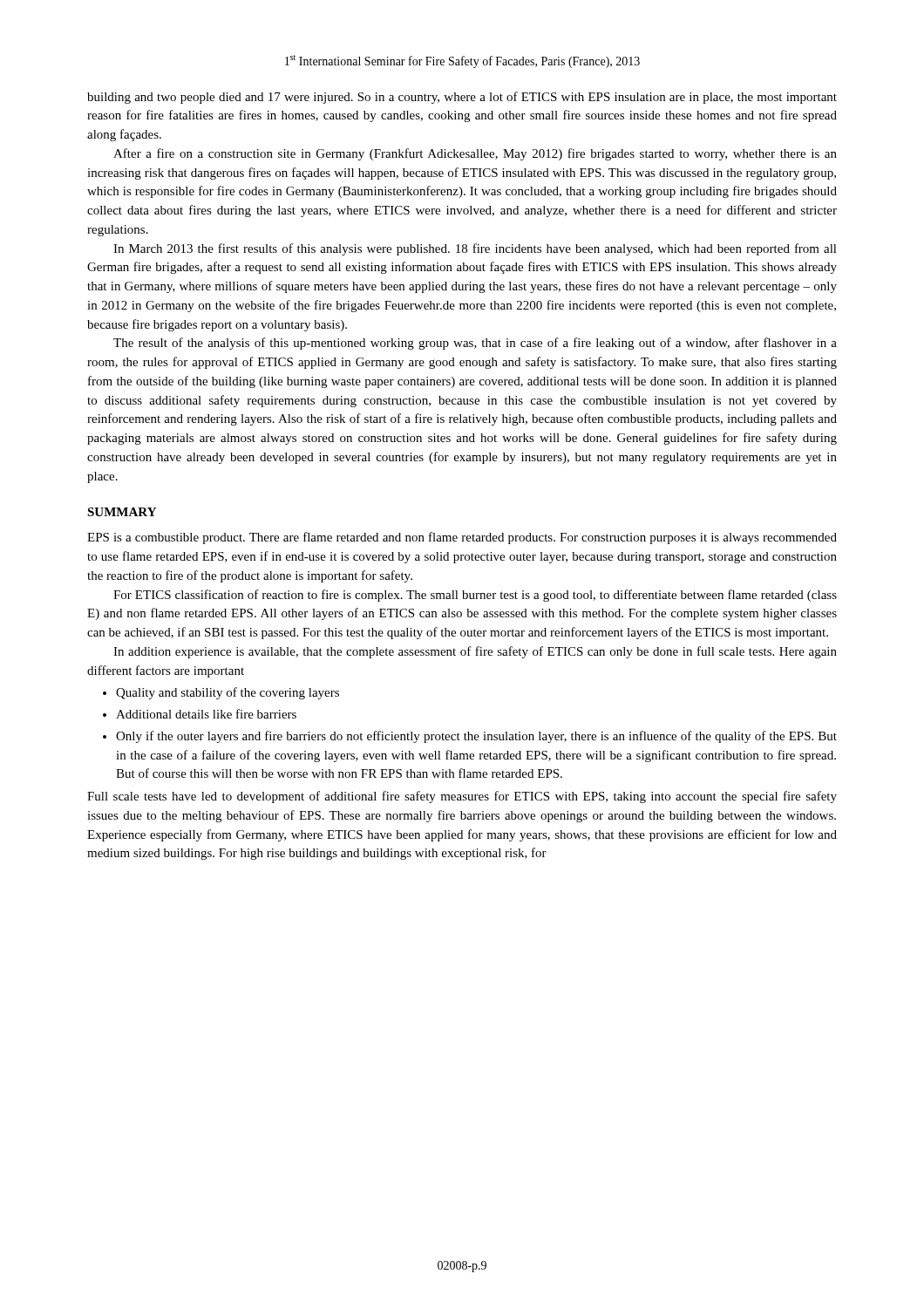
Task: Click on the block starting "Additional details like fire barriers"
Action: click(x=206, y=714)
